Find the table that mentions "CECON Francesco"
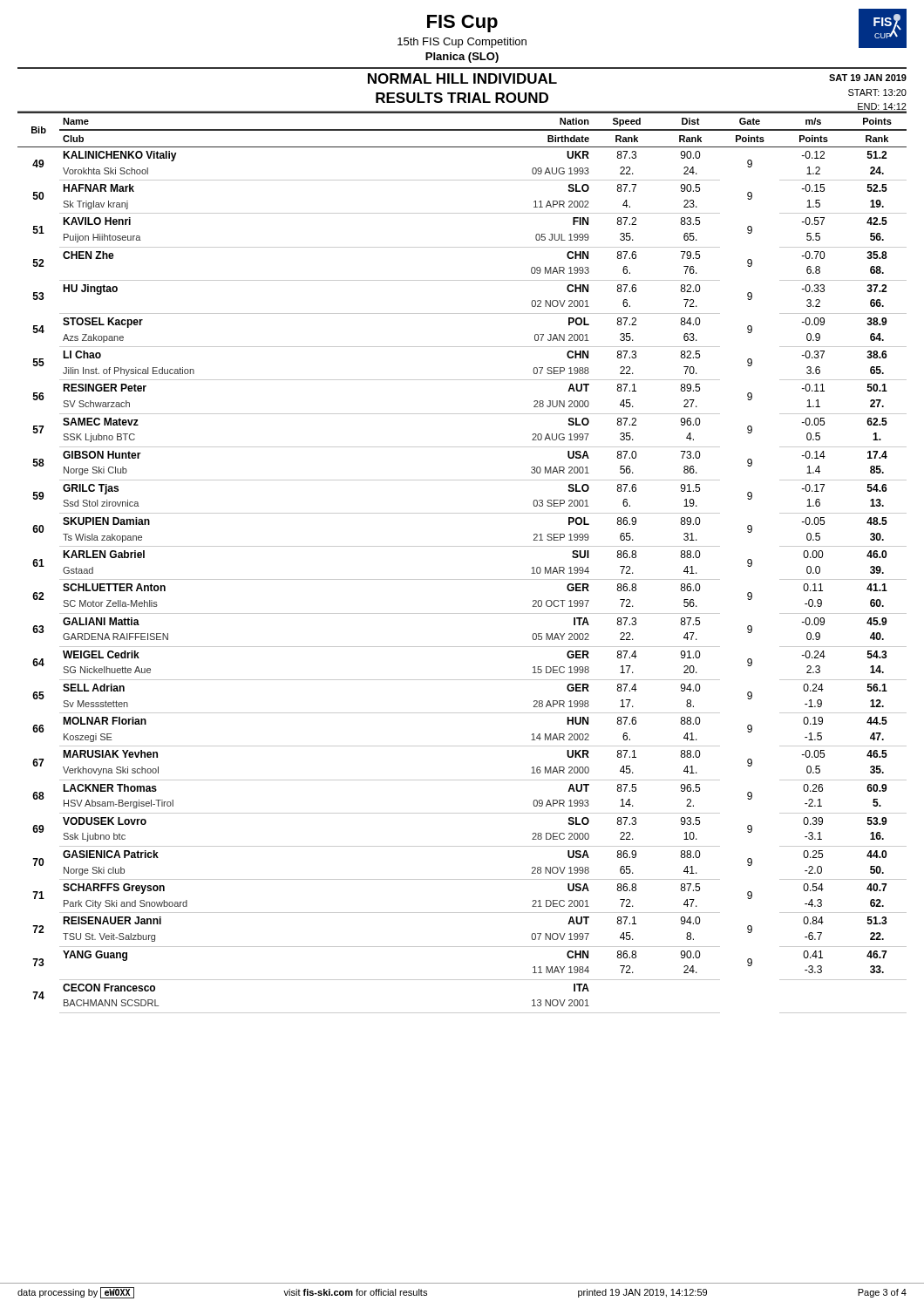924x1308 pixels. coord(462,562)
